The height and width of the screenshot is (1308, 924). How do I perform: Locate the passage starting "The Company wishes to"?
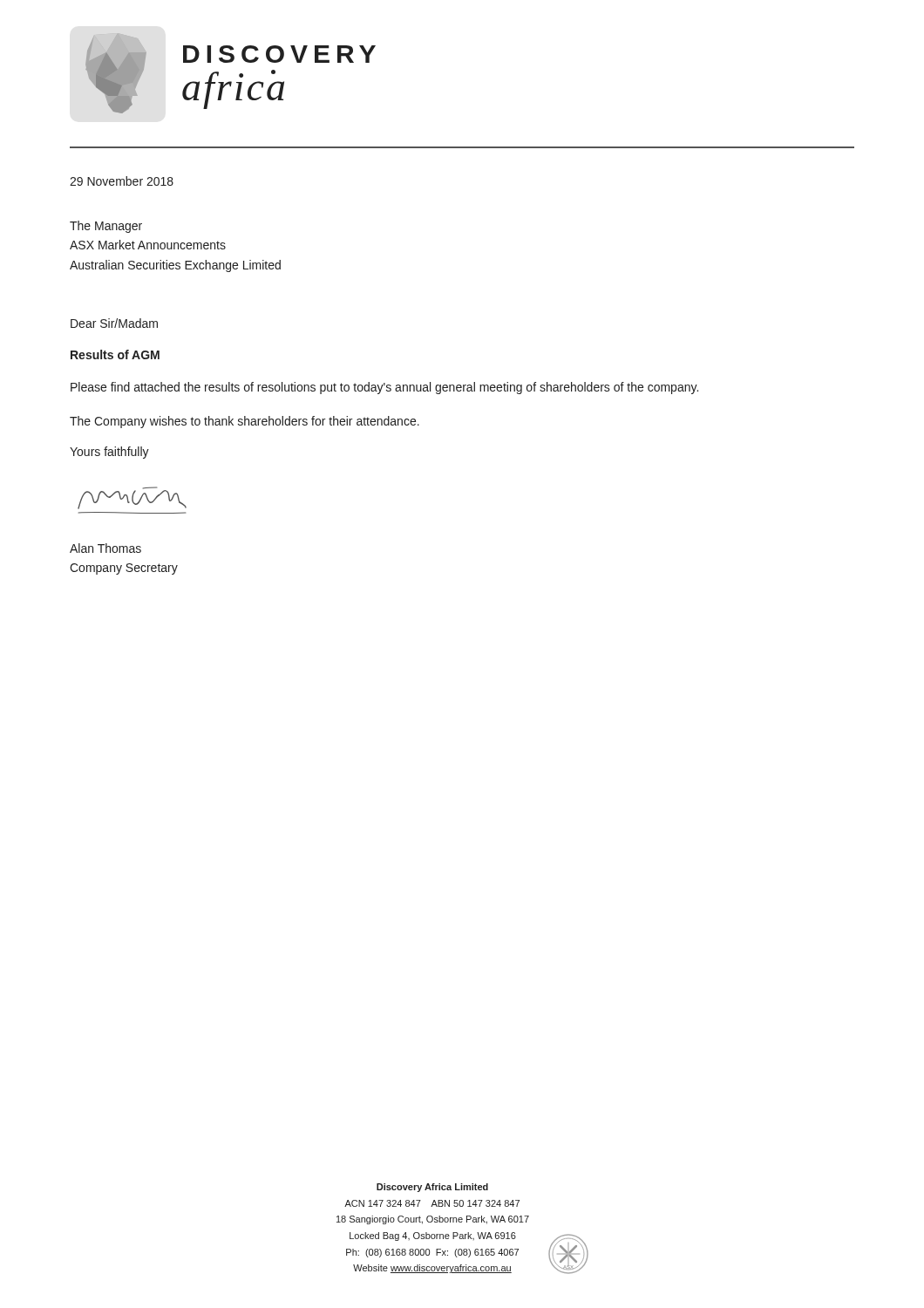245,421
